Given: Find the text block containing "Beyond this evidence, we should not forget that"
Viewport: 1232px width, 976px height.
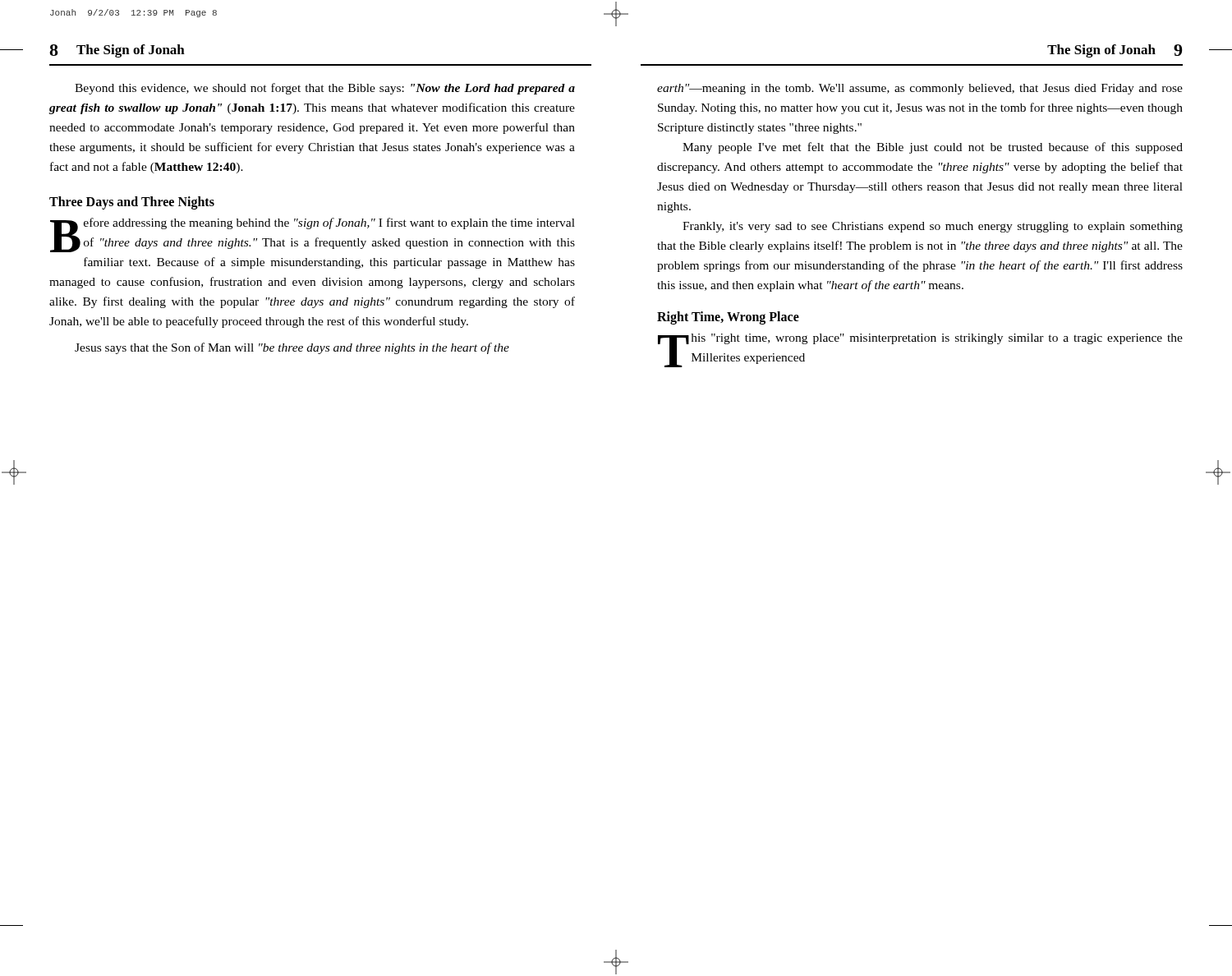Looking at the screenshot, I should [x=312, y=127].
